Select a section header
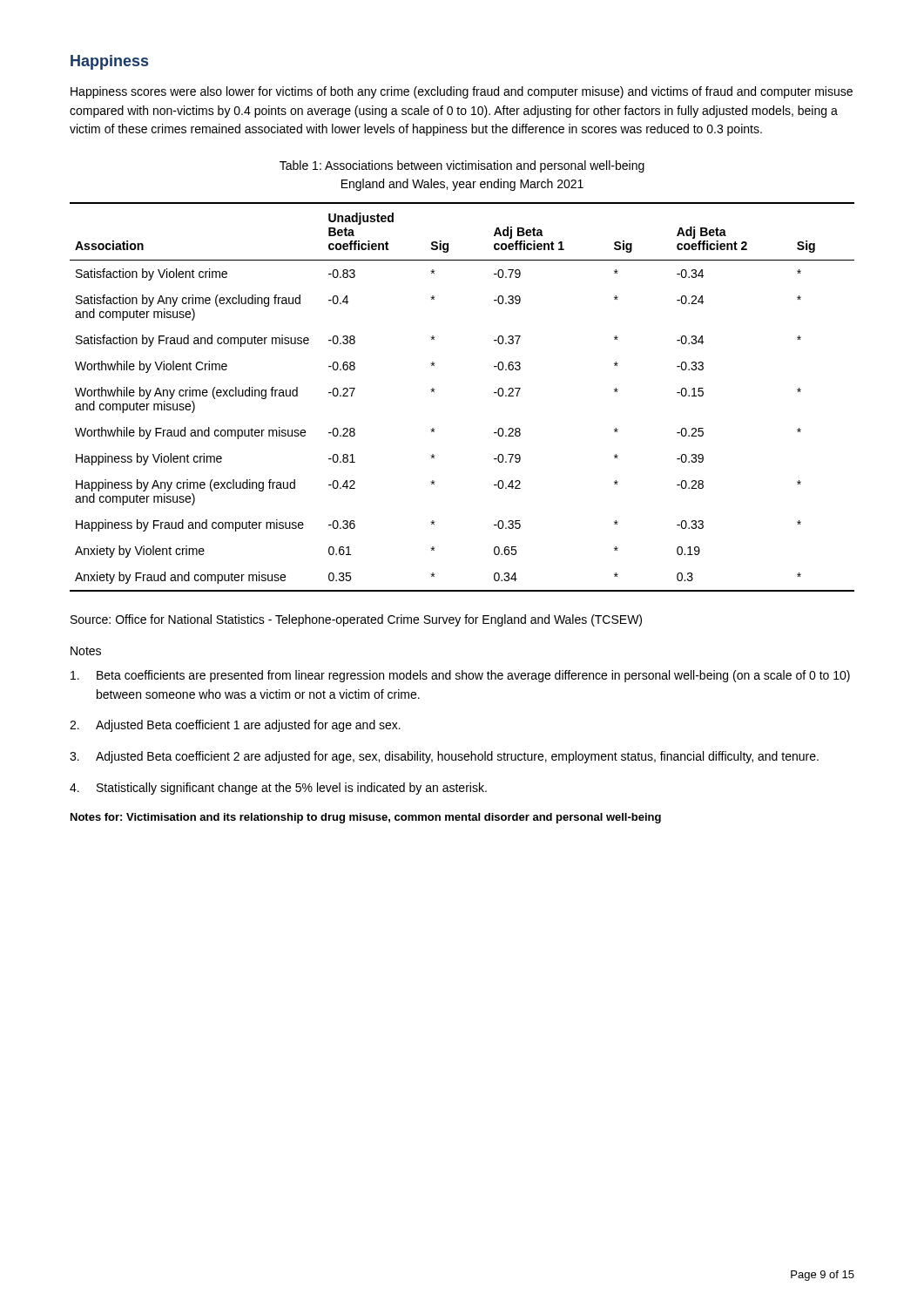 (x=109, y=61)
